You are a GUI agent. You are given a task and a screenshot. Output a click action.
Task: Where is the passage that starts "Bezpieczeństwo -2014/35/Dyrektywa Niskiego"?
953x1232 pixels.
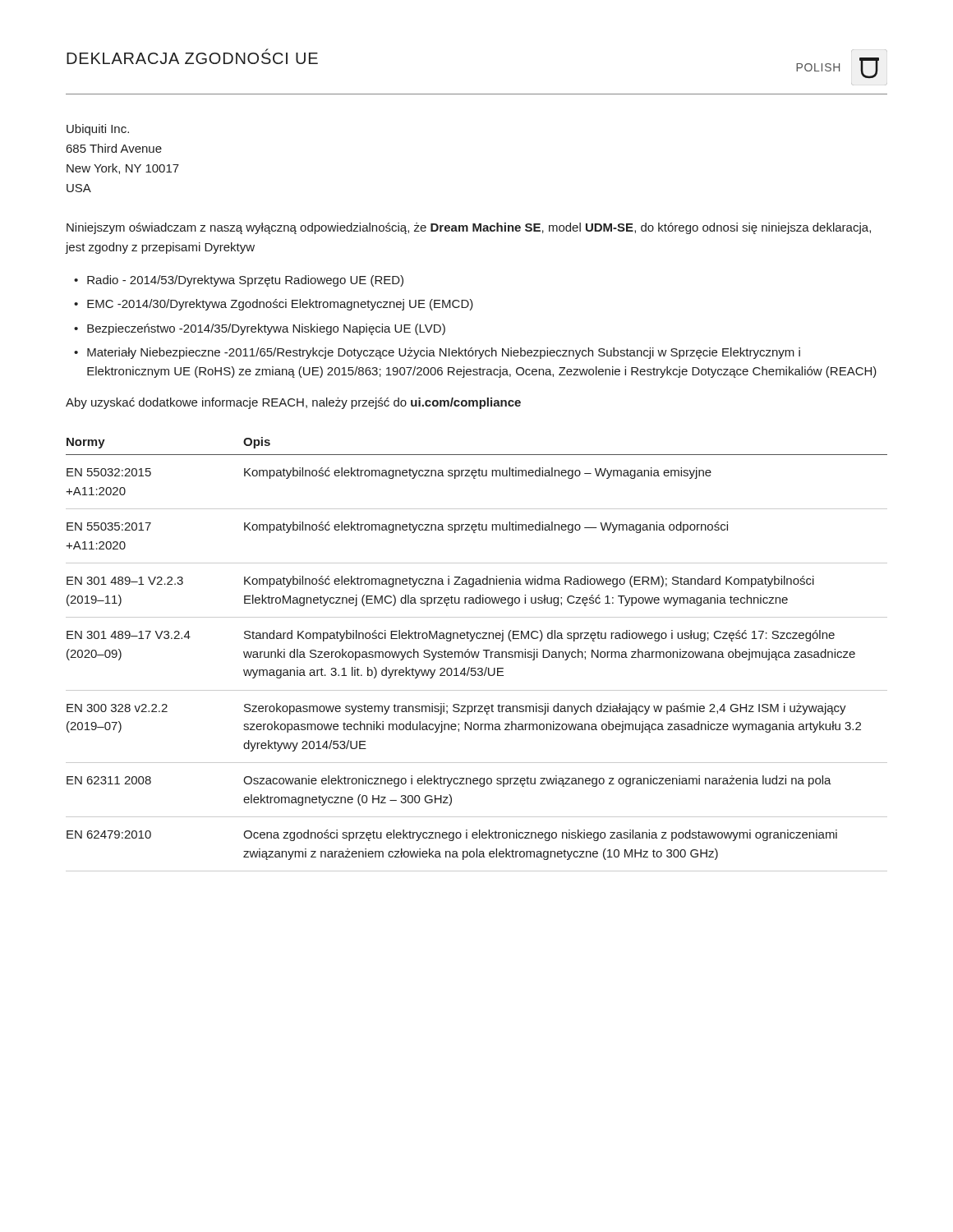click(x=266, y=328)
